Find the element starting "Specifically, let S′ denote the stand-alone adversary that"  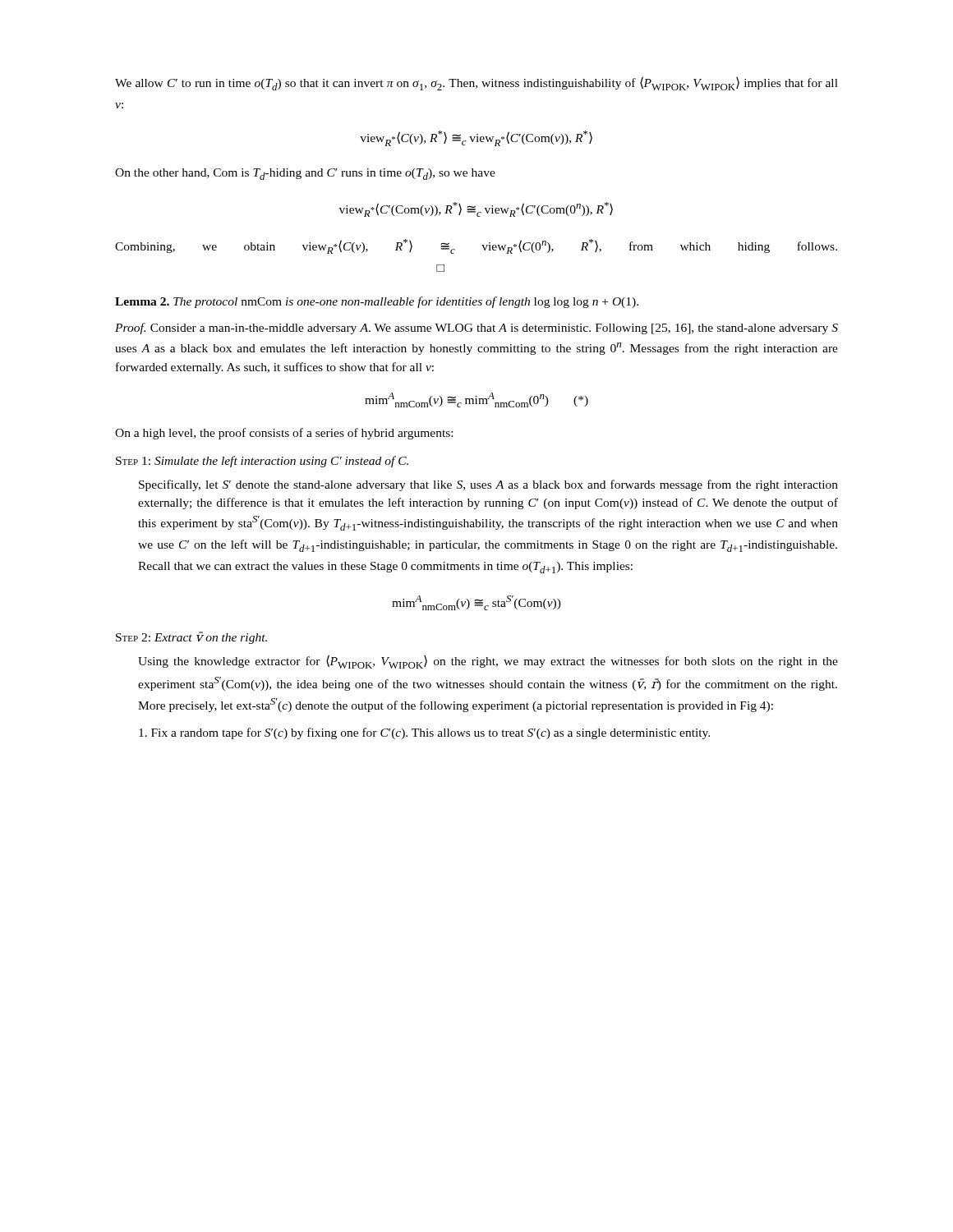click(x=488, y=527)
